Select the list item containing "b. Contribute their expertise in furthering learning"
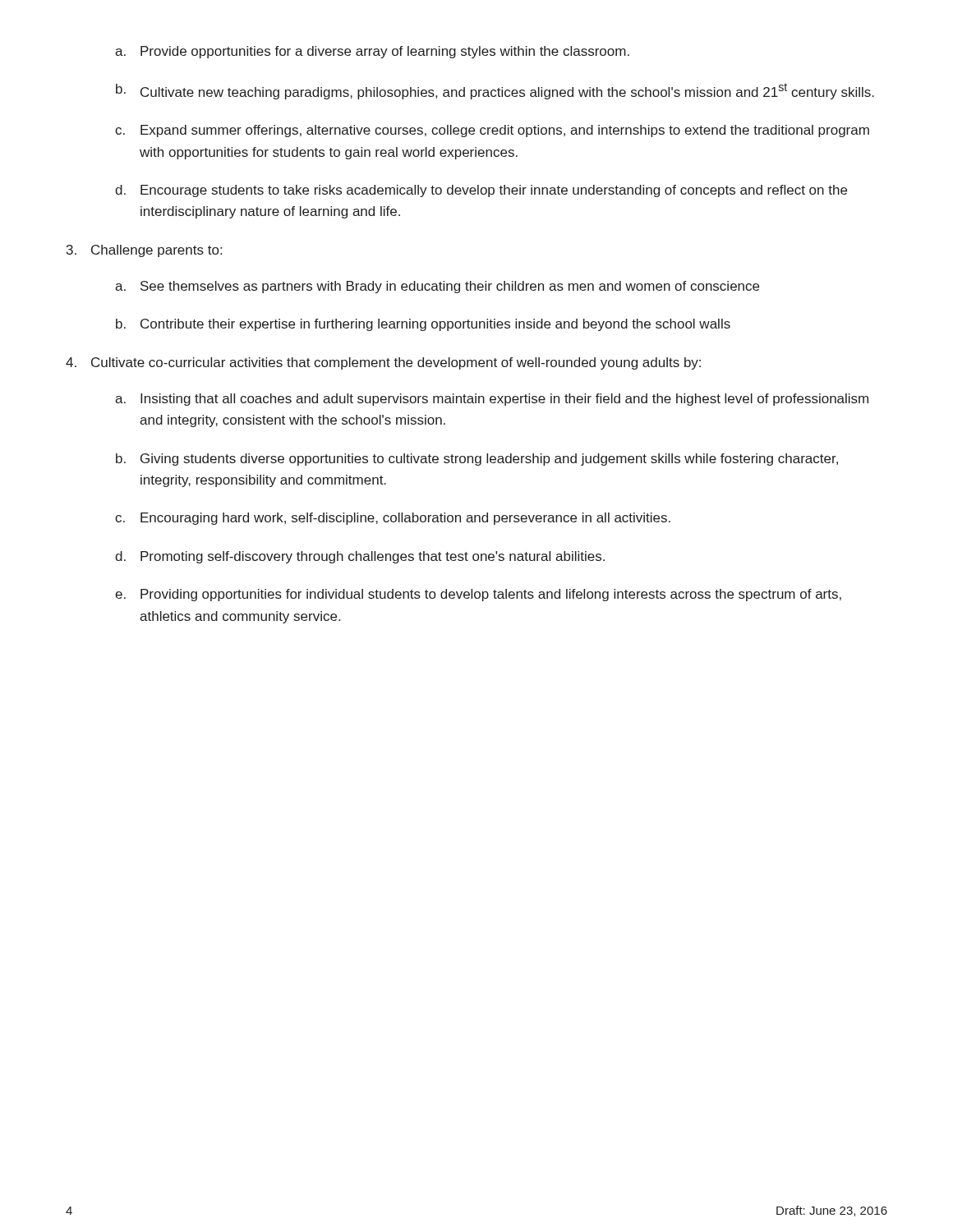The image size is (953, 1232). pyautogui.click(x=501, y=325)
